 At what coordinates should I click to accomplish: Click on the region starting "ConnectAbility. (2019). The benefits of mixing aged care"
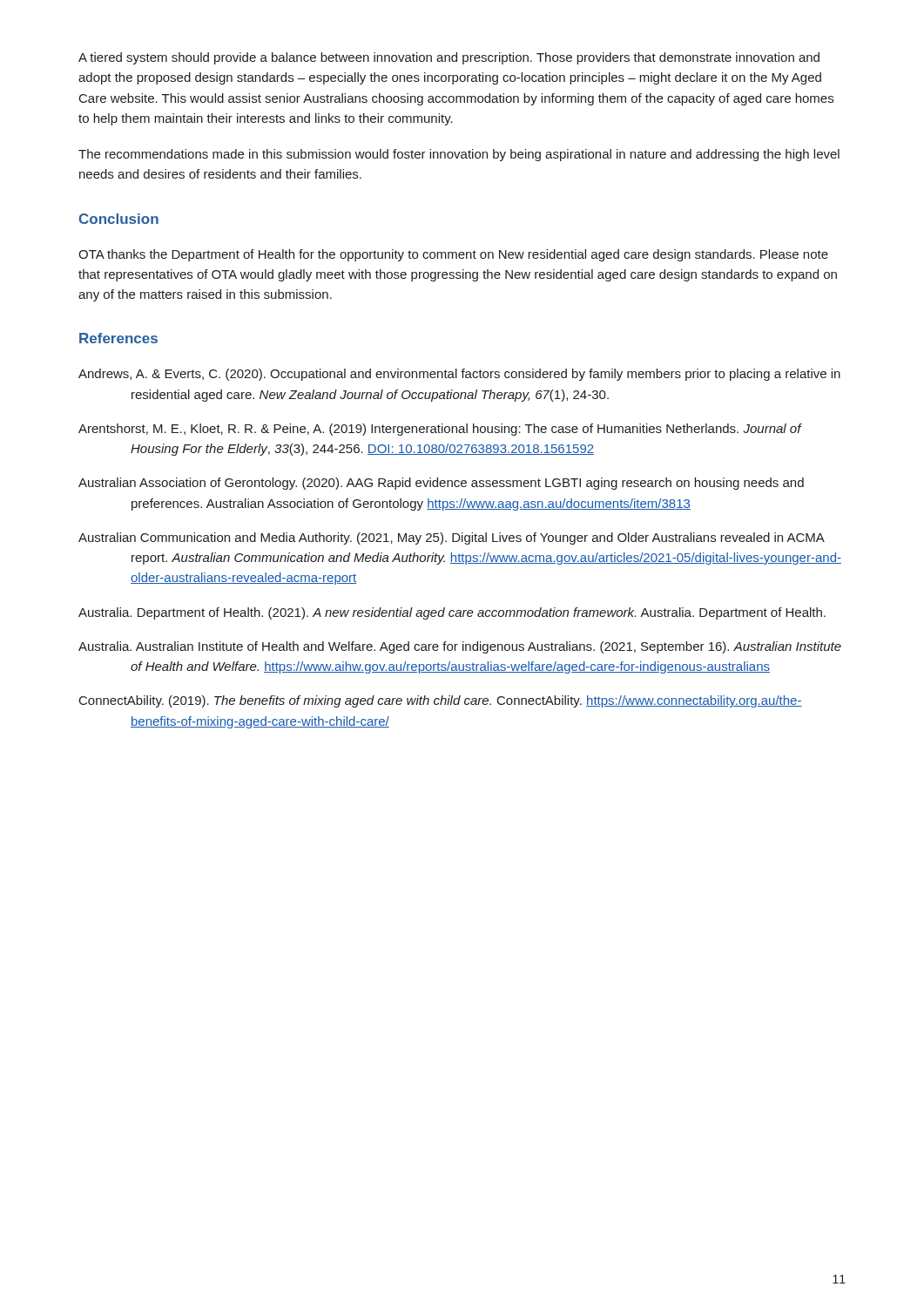click(x=440, y=710)
